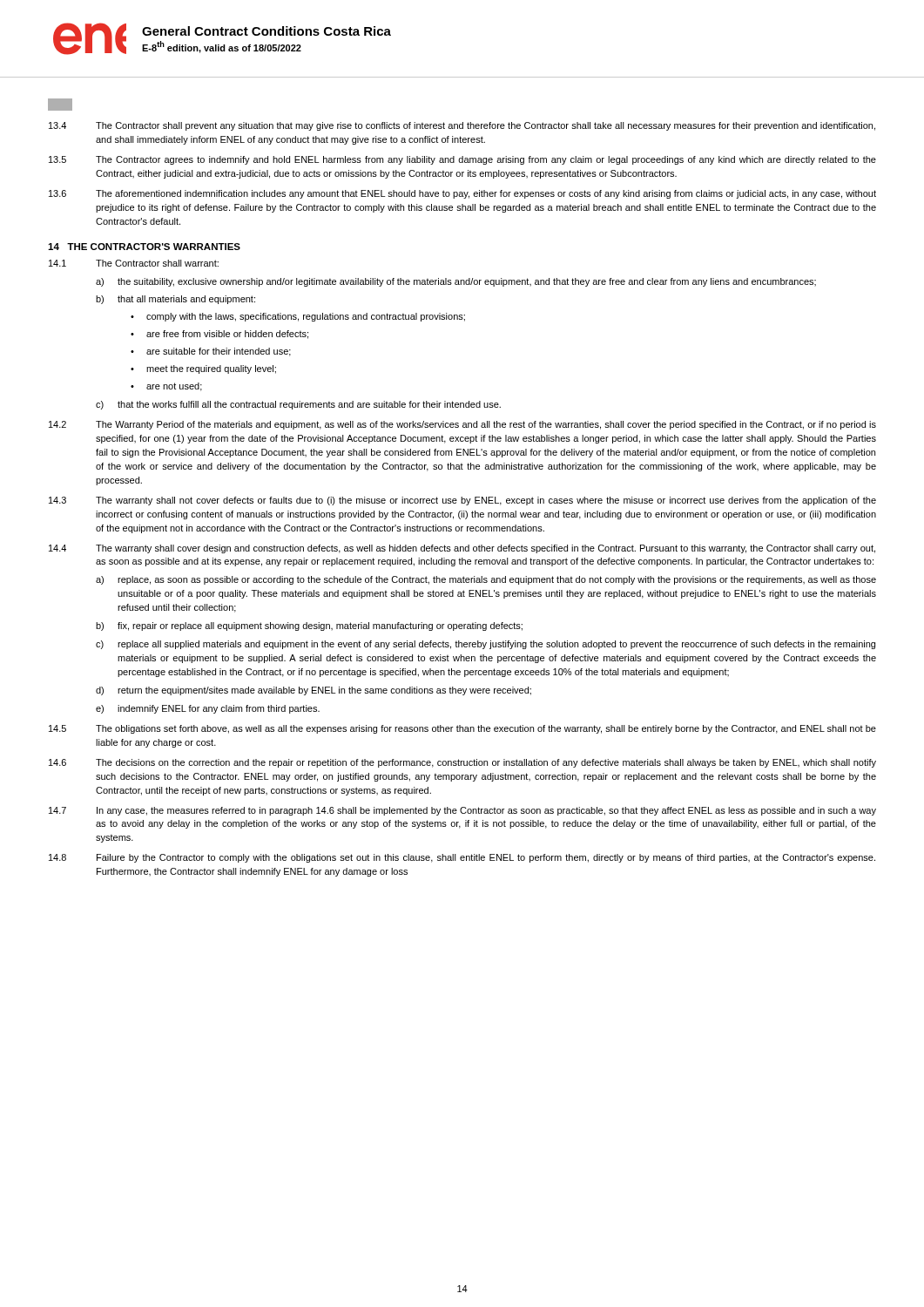Click the passage that begins "e) indemnify ENEL for any"
Image resolution: width=924 pixels, height=1307 pixels.
point(208,709)
